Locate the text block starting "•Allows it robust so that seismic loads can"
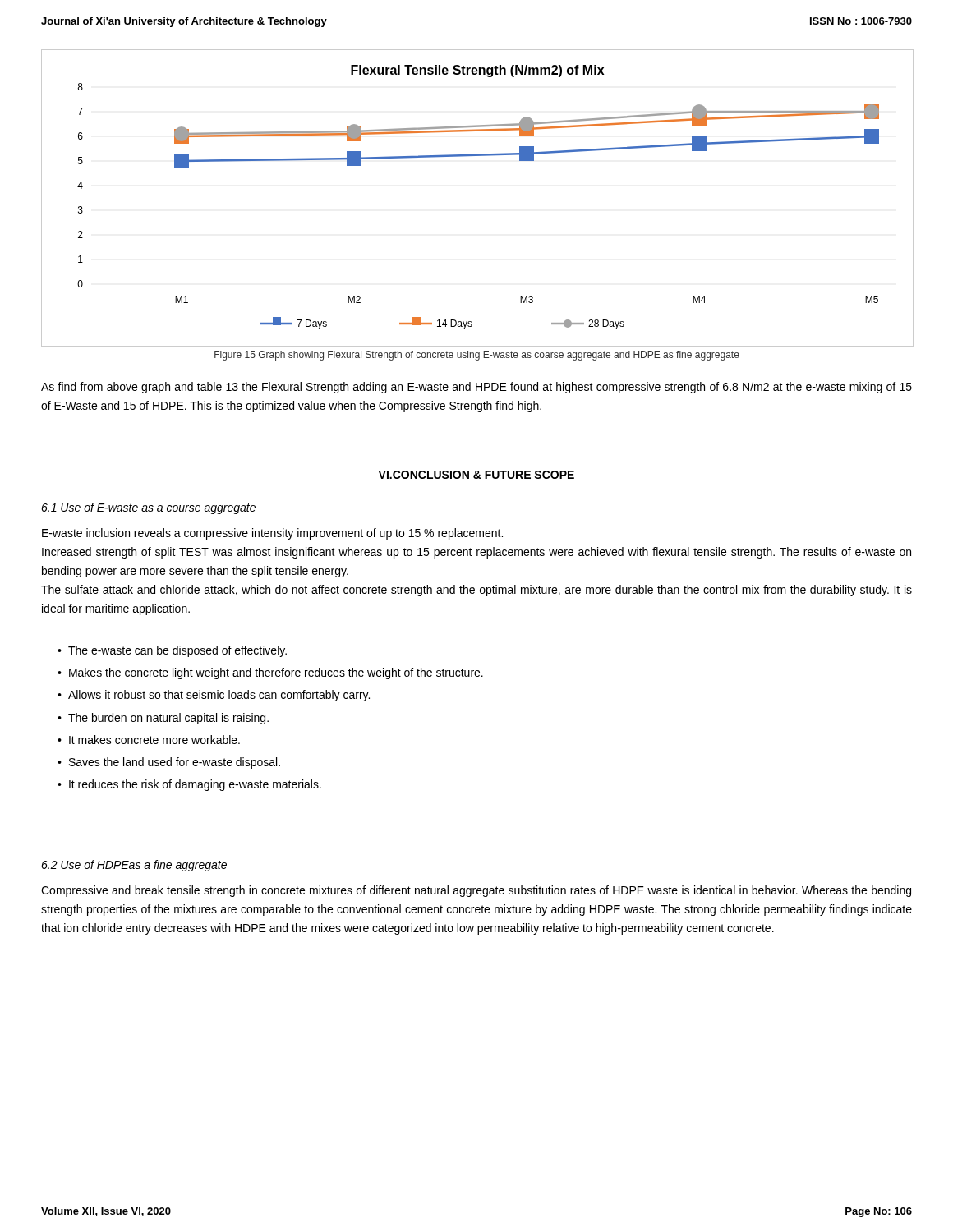The height and width of the screenshot is (1232, 953). tap(214, 696)
